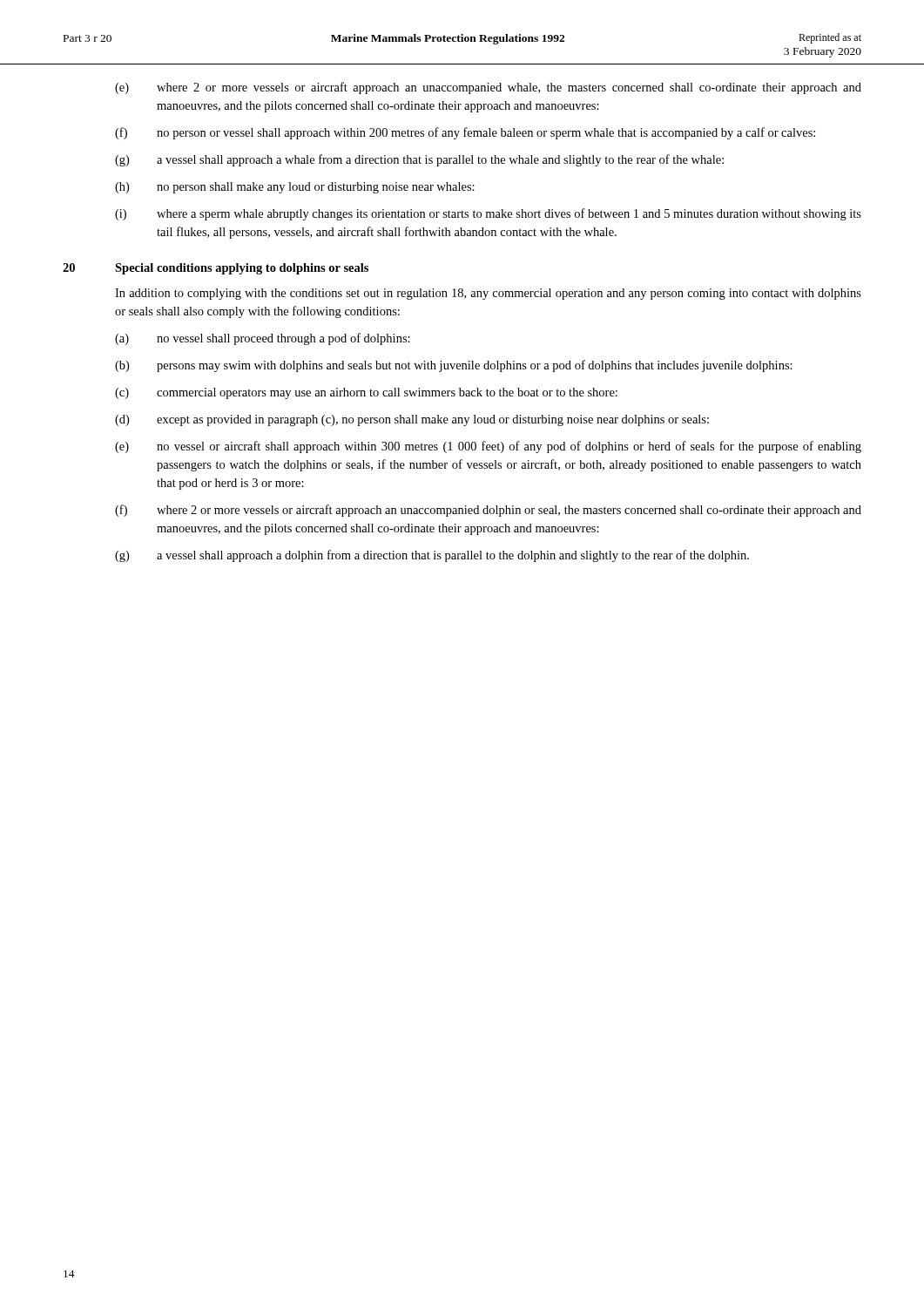Image resolution: width=924 pixels, height=1307 pixels.
Task: Click the passage that begins "In addition to complying with the conditions set"
Action: [x=488, y=302]
